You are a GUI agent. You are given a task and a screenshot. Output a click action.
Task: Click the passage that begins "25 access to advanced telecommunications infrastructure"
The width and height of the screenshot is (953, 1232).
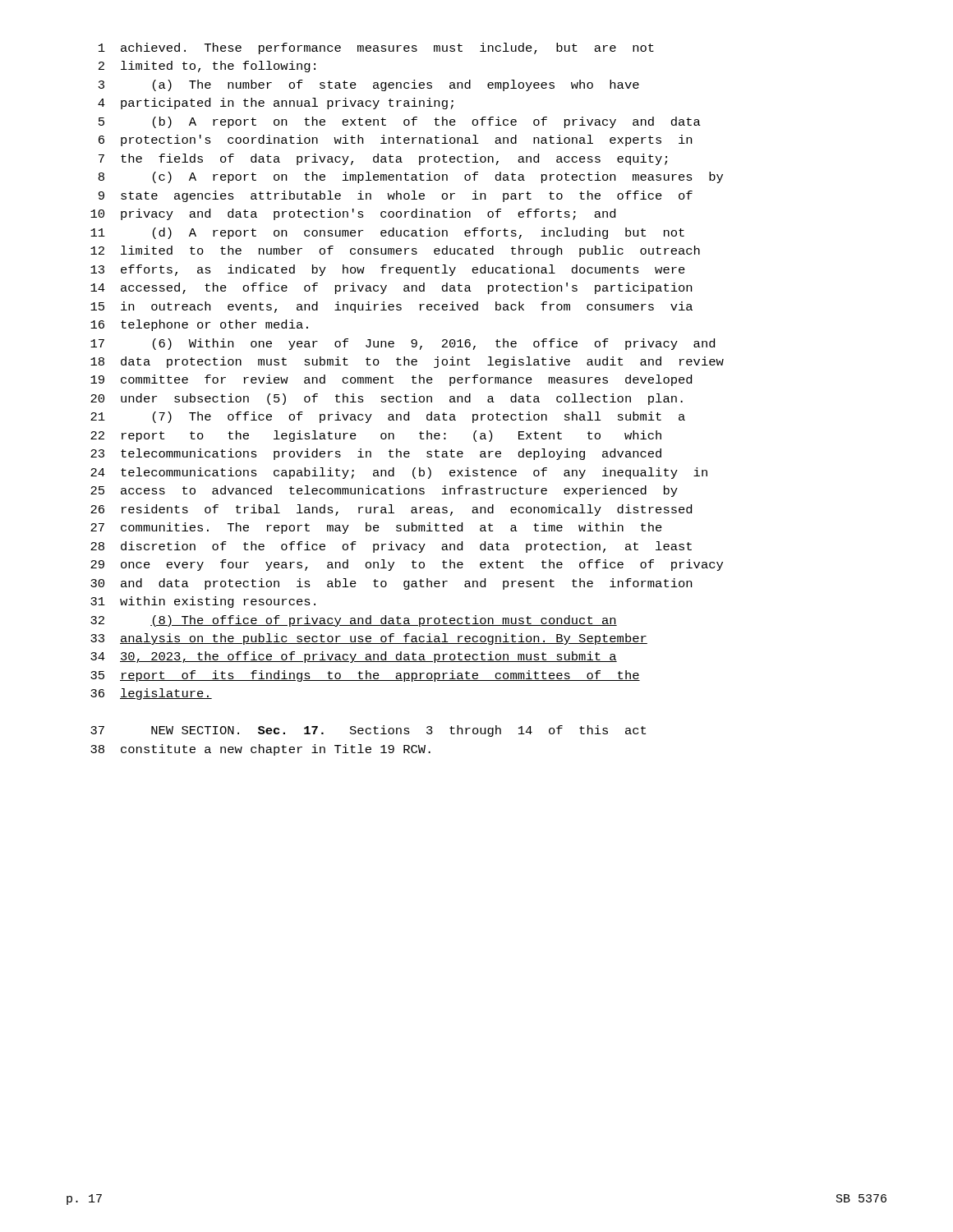point(476,492)
